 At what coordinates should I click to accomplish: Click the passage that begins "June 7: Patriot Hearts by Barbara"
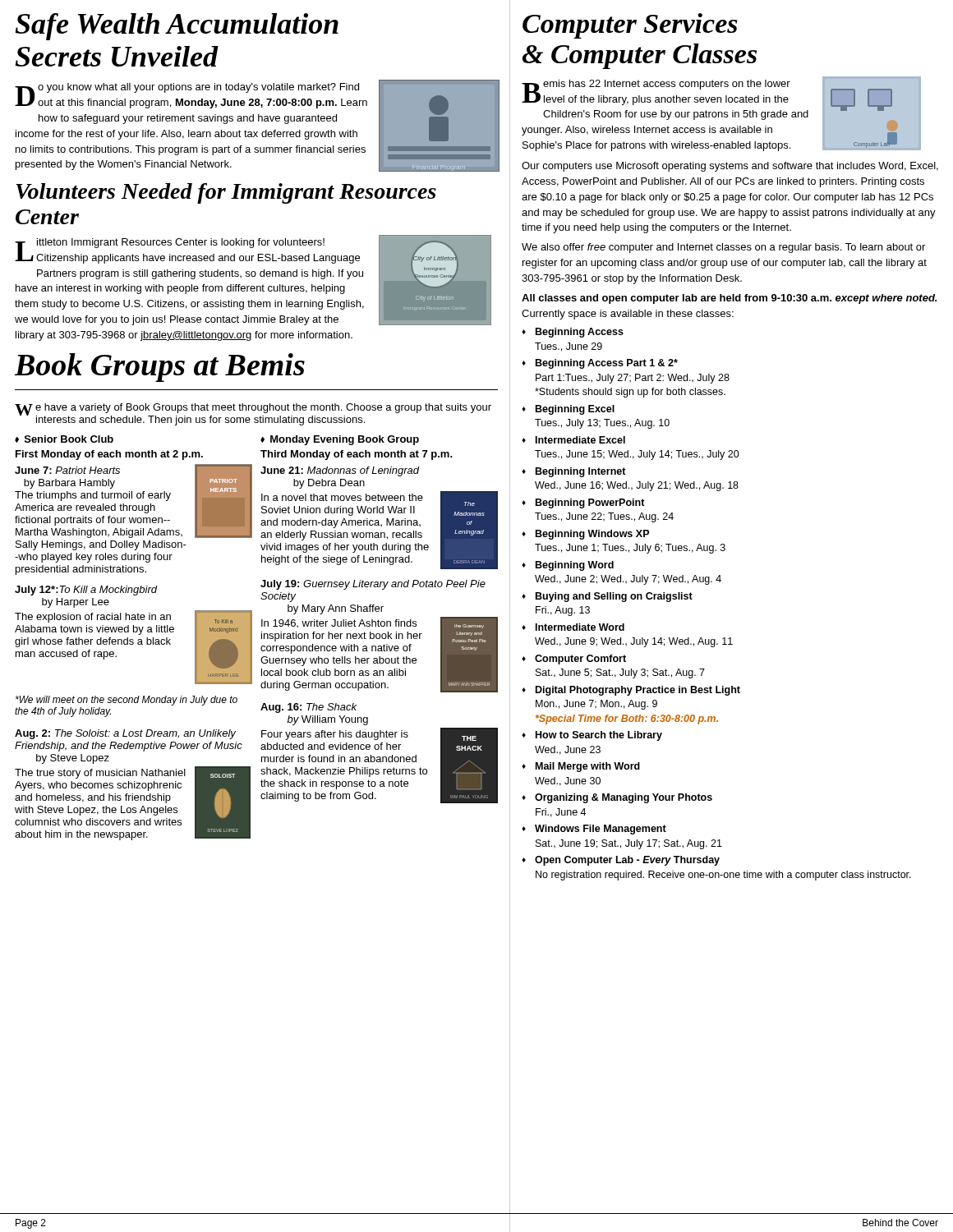(x=134, y=519)
